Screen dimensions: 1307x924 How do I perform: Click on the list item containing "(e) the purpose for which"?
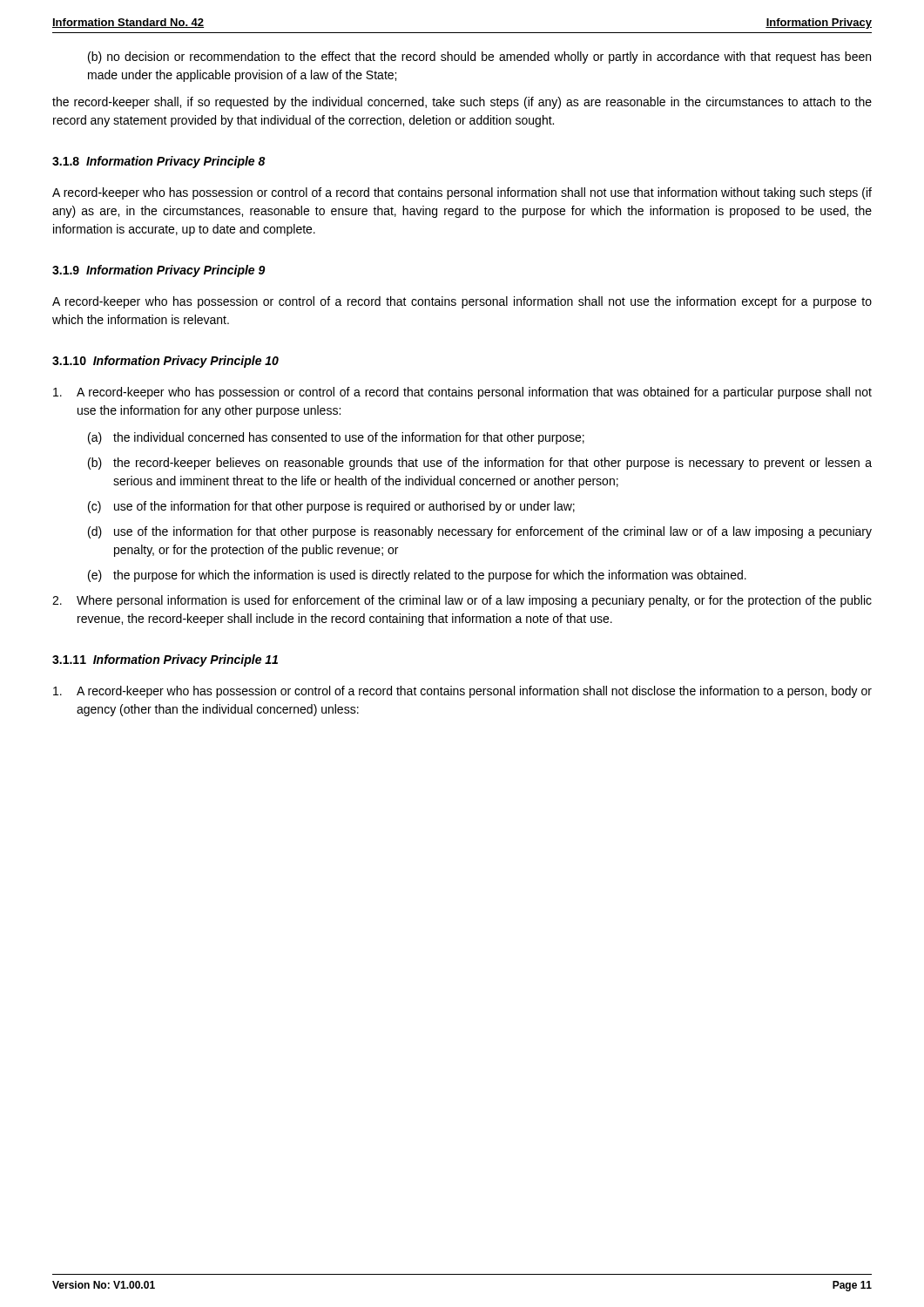coord(479,575)
